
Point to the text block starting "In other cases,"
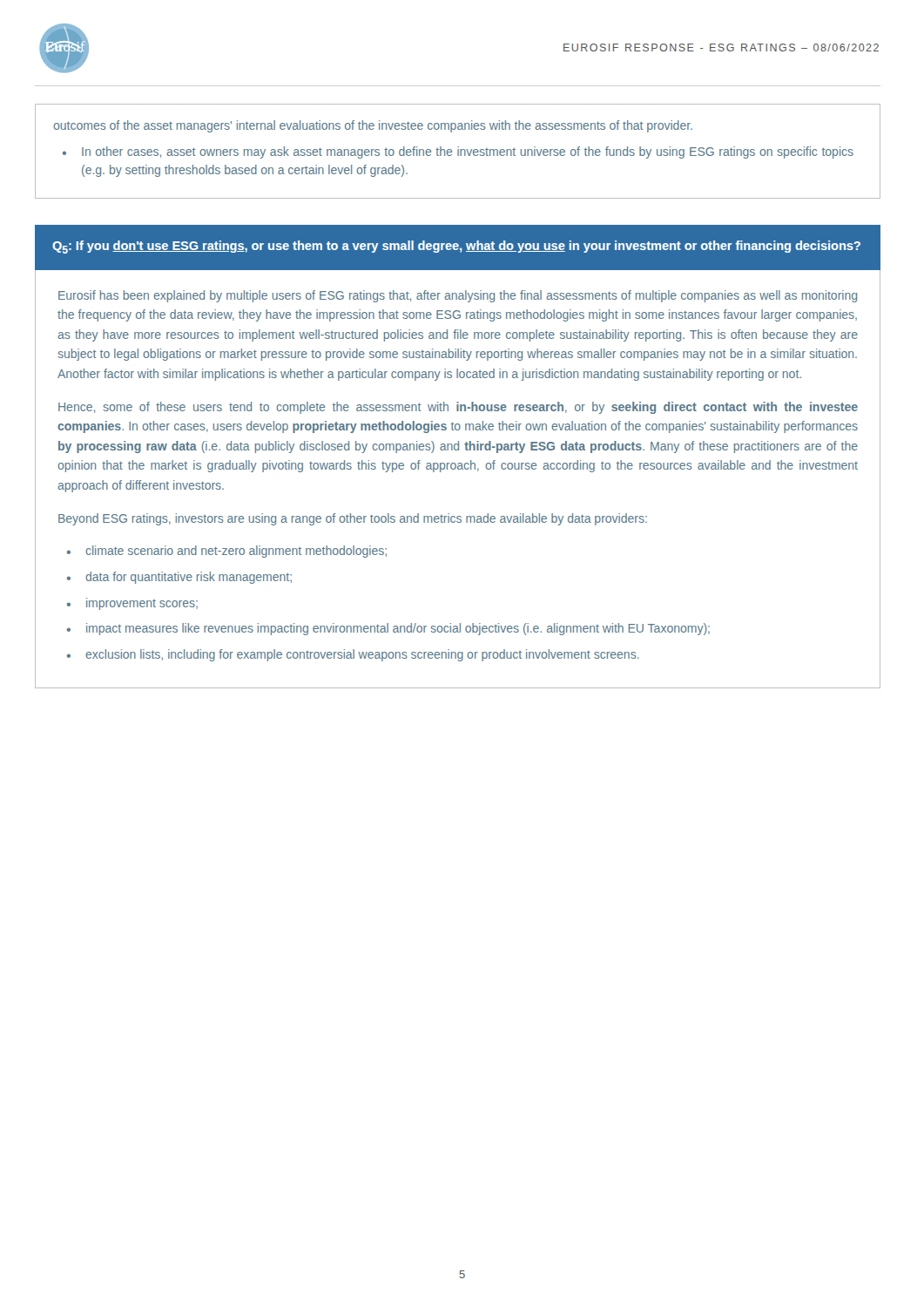[x=467, y=161]
